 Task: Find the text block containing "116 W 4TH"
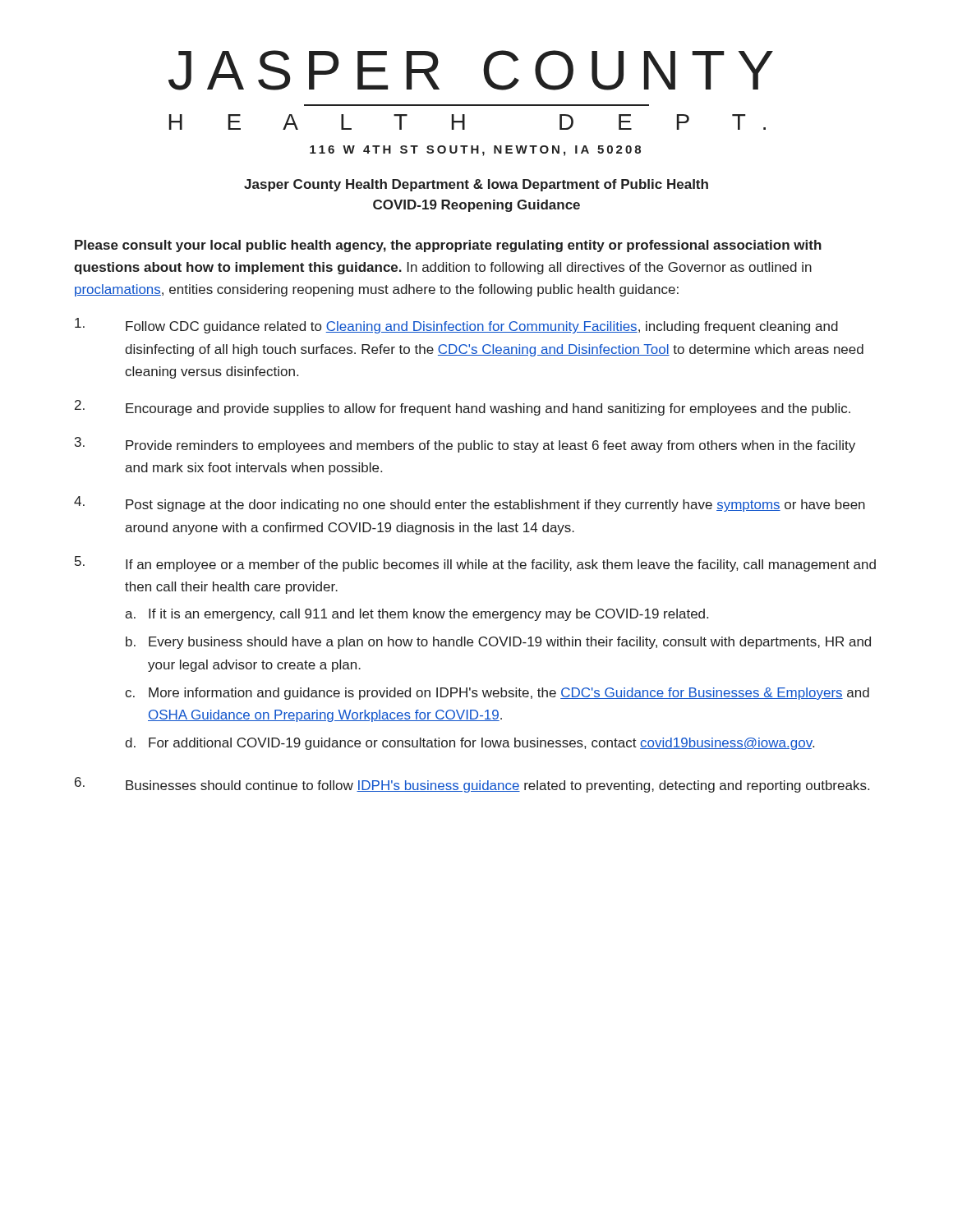click(x=476, y=149)
